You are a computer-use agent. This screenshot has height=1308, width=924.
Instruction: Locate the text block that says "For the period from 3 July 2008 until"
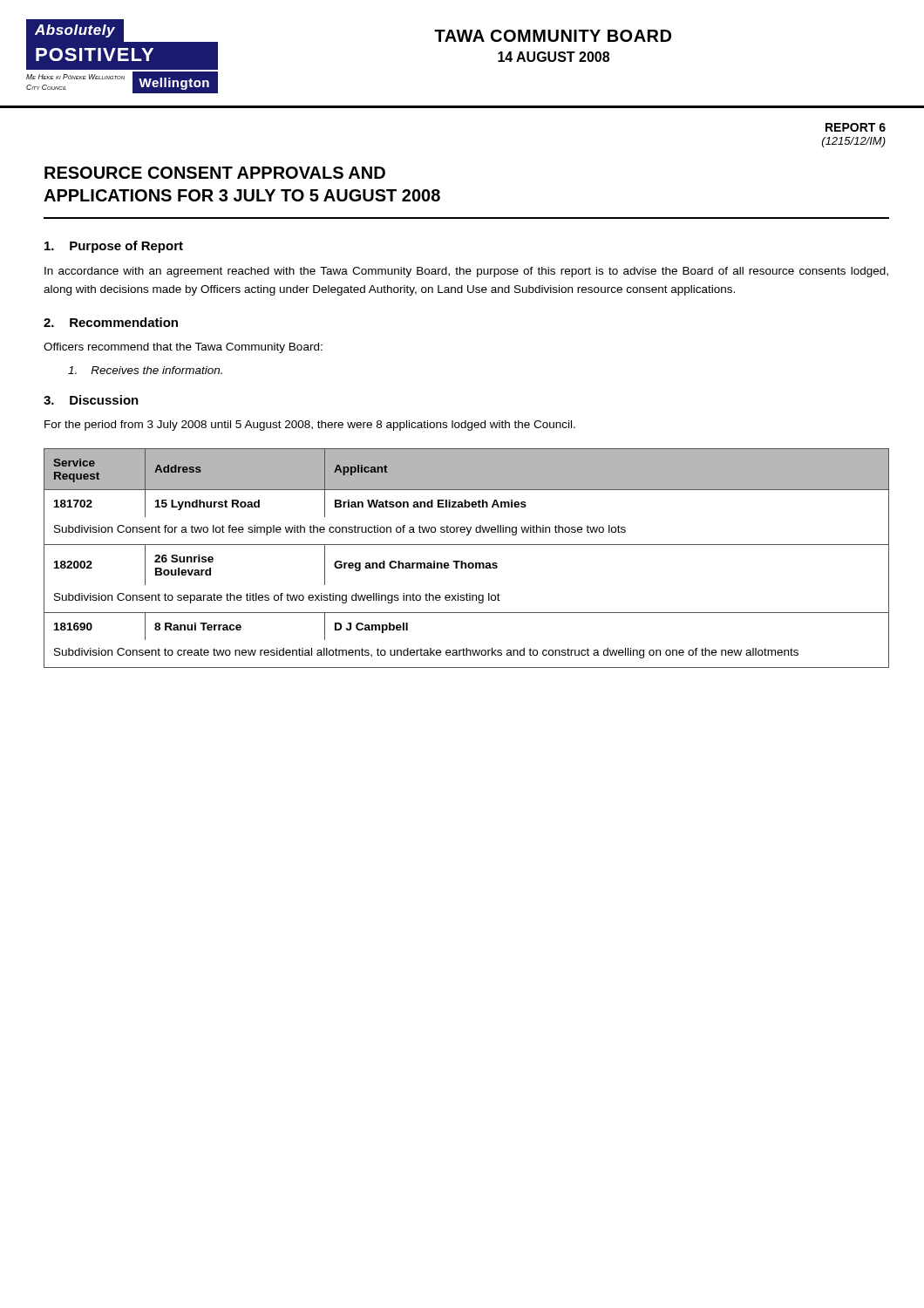(310, 424)
